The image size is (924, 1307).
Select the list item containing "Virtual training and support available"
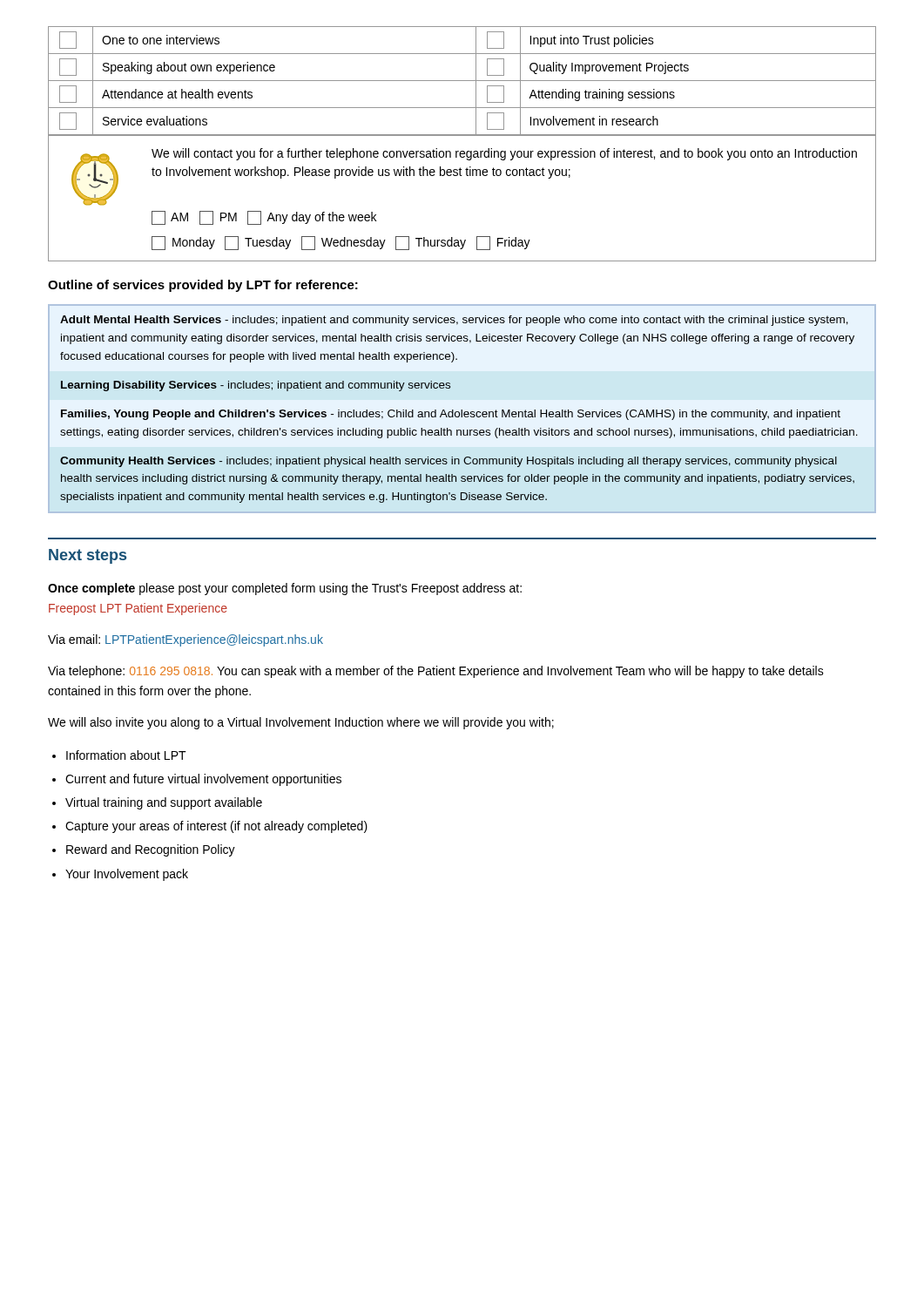pos(164,802)
